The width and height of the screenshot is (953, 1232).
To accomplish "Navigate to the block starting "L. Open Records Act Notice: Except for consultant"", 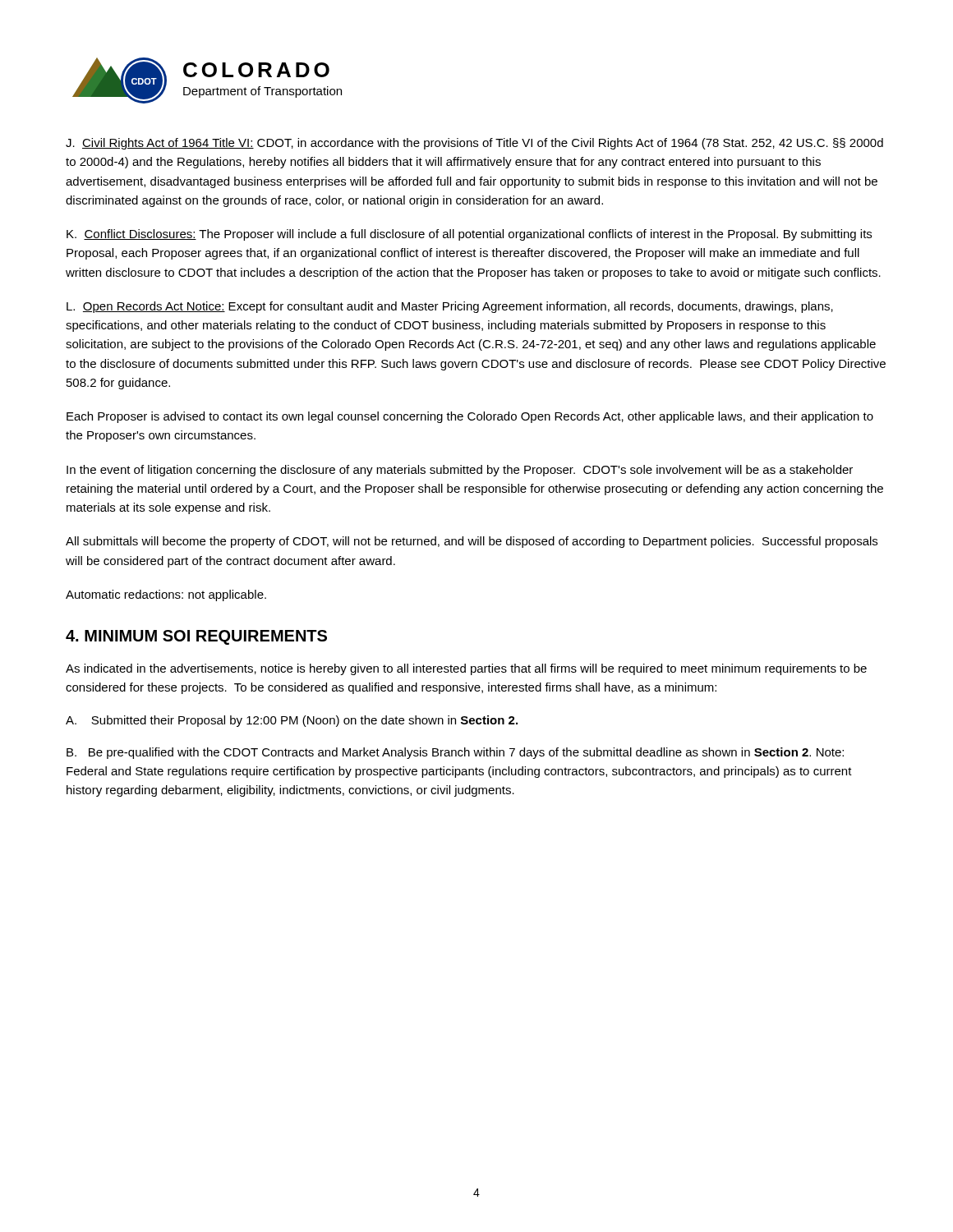I will (x=476, y=344).
